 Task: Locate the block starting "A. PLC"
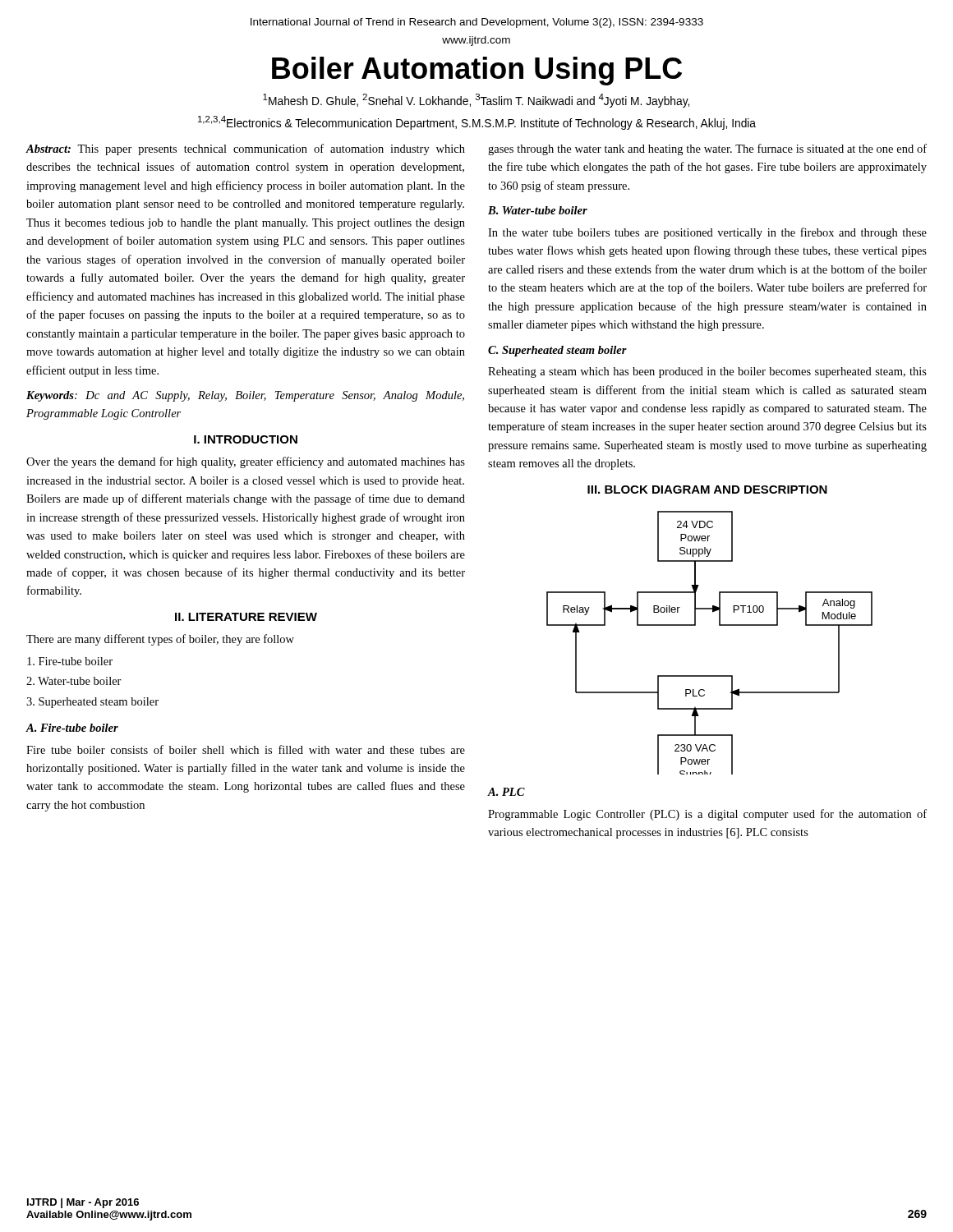point(506,792)
